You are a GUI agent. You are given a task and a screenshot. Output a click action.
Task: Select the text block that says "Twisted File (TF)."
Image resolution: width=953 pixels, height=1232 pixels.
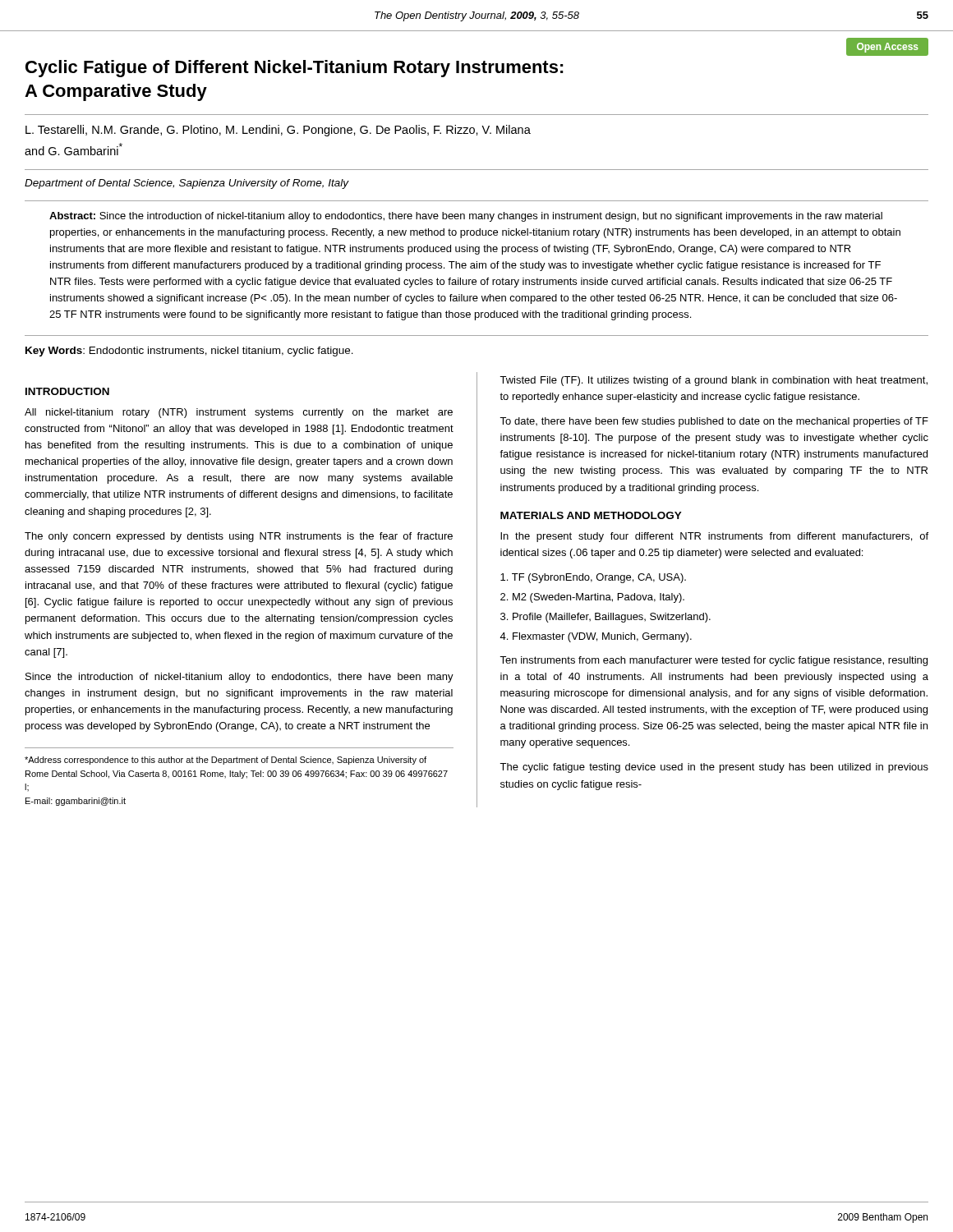point(714,388)
